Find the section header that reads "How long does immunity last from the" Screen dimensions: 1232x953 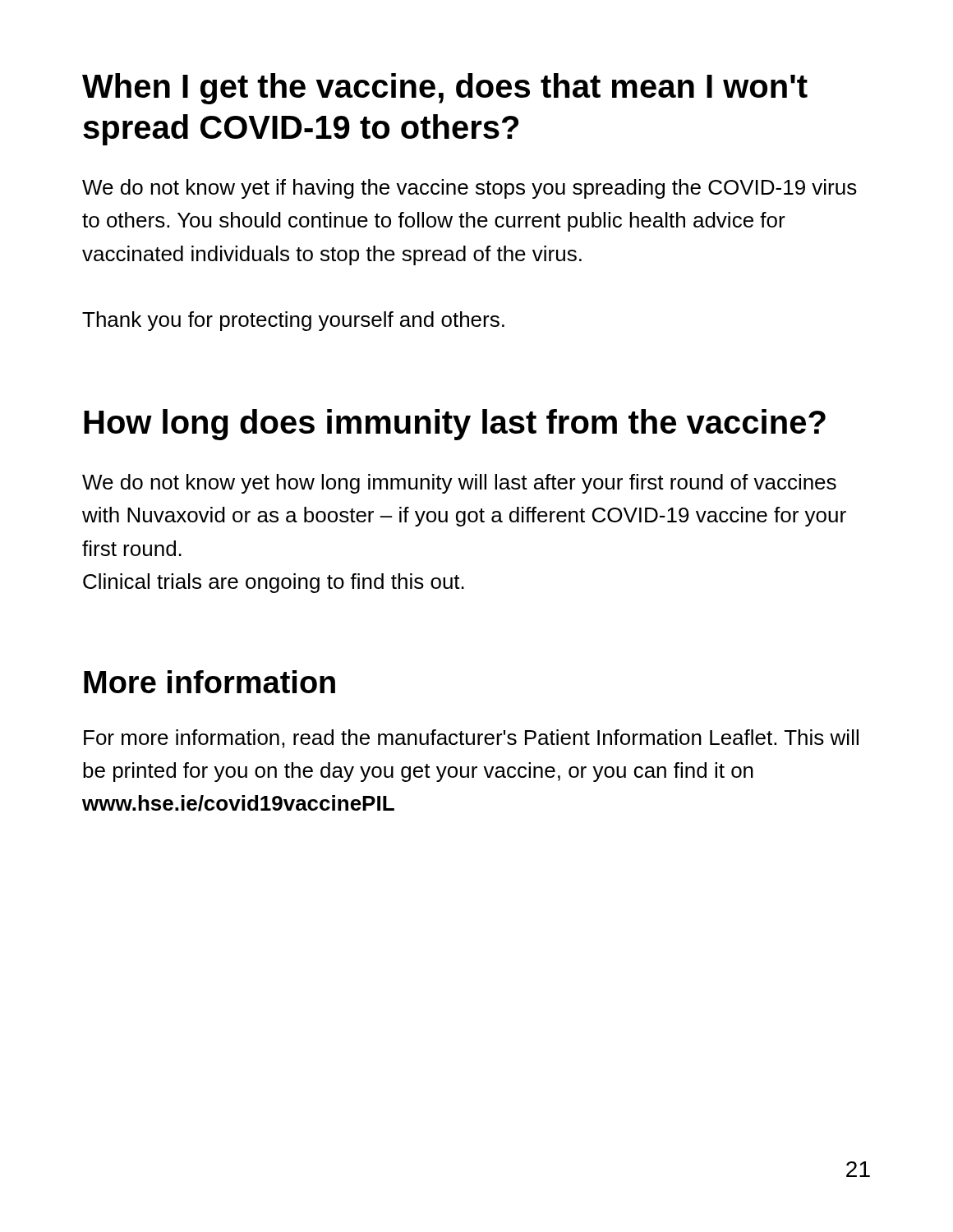click(x=455, y=422)
